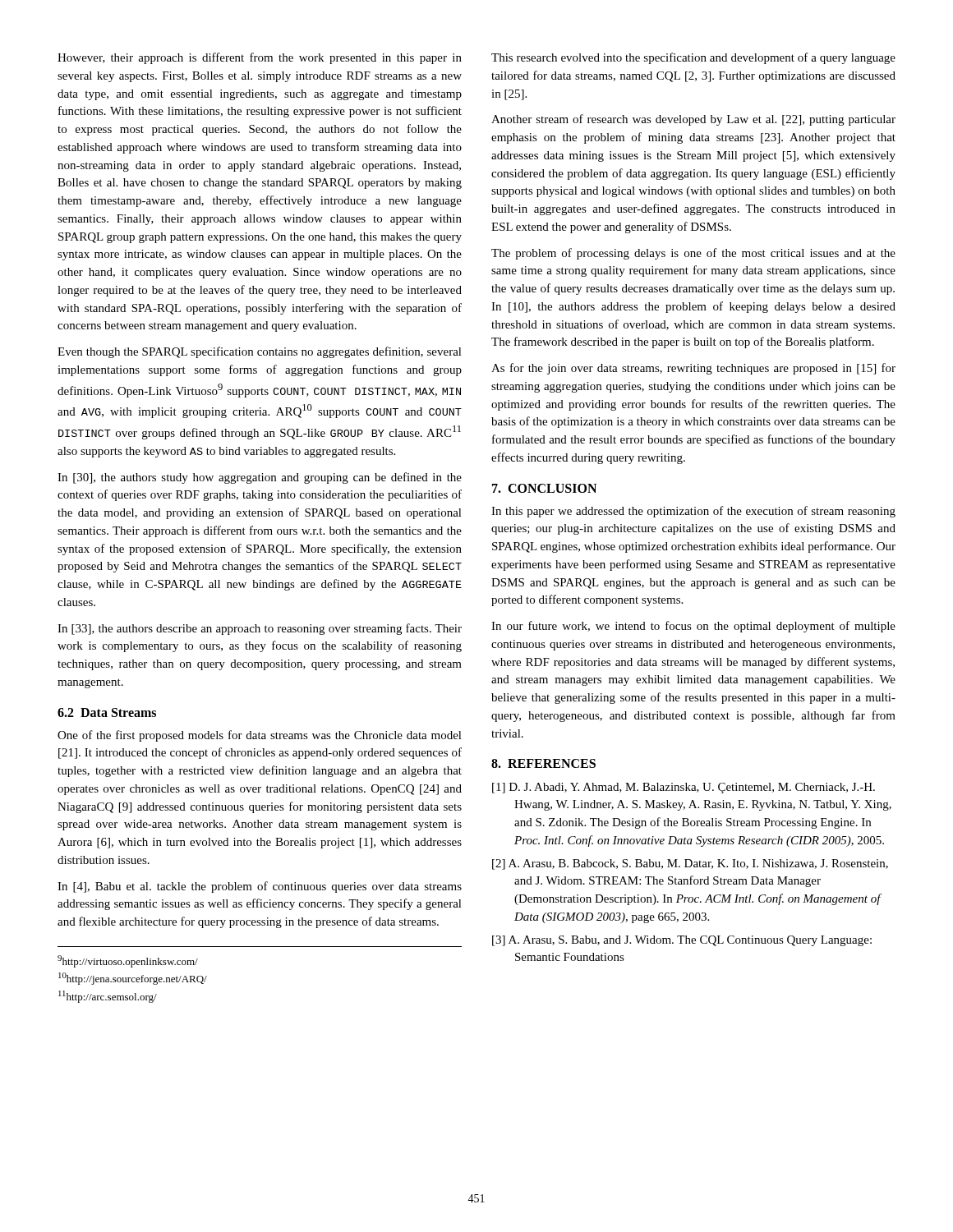
Task: Navigate to the block starting "In this paper we addressed the"
Action: 693,556
